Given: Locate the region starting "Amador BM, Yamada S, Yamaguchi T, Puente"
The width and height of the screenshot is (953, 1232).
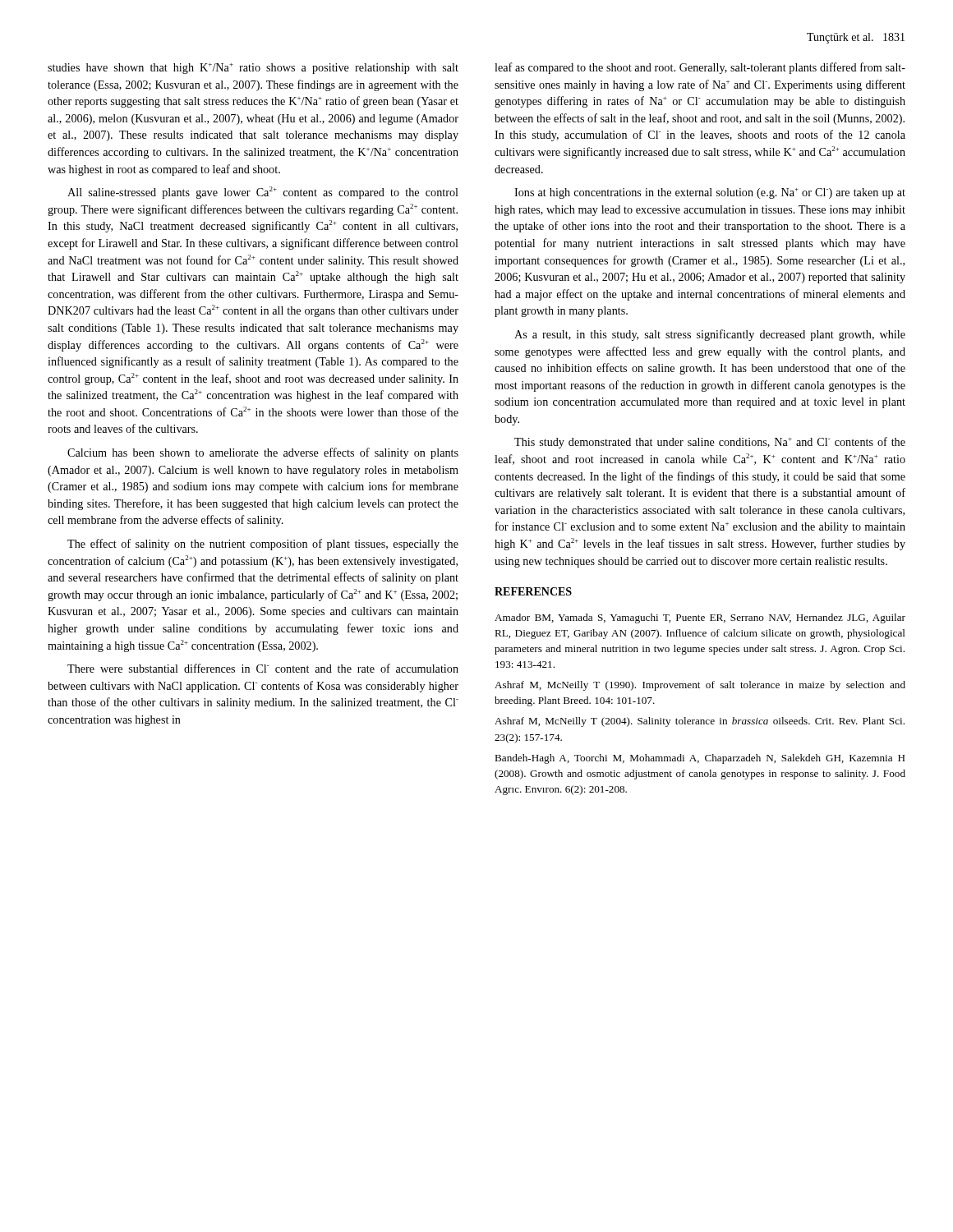Looking at the screenshot, I should click(x=700, y=640).
